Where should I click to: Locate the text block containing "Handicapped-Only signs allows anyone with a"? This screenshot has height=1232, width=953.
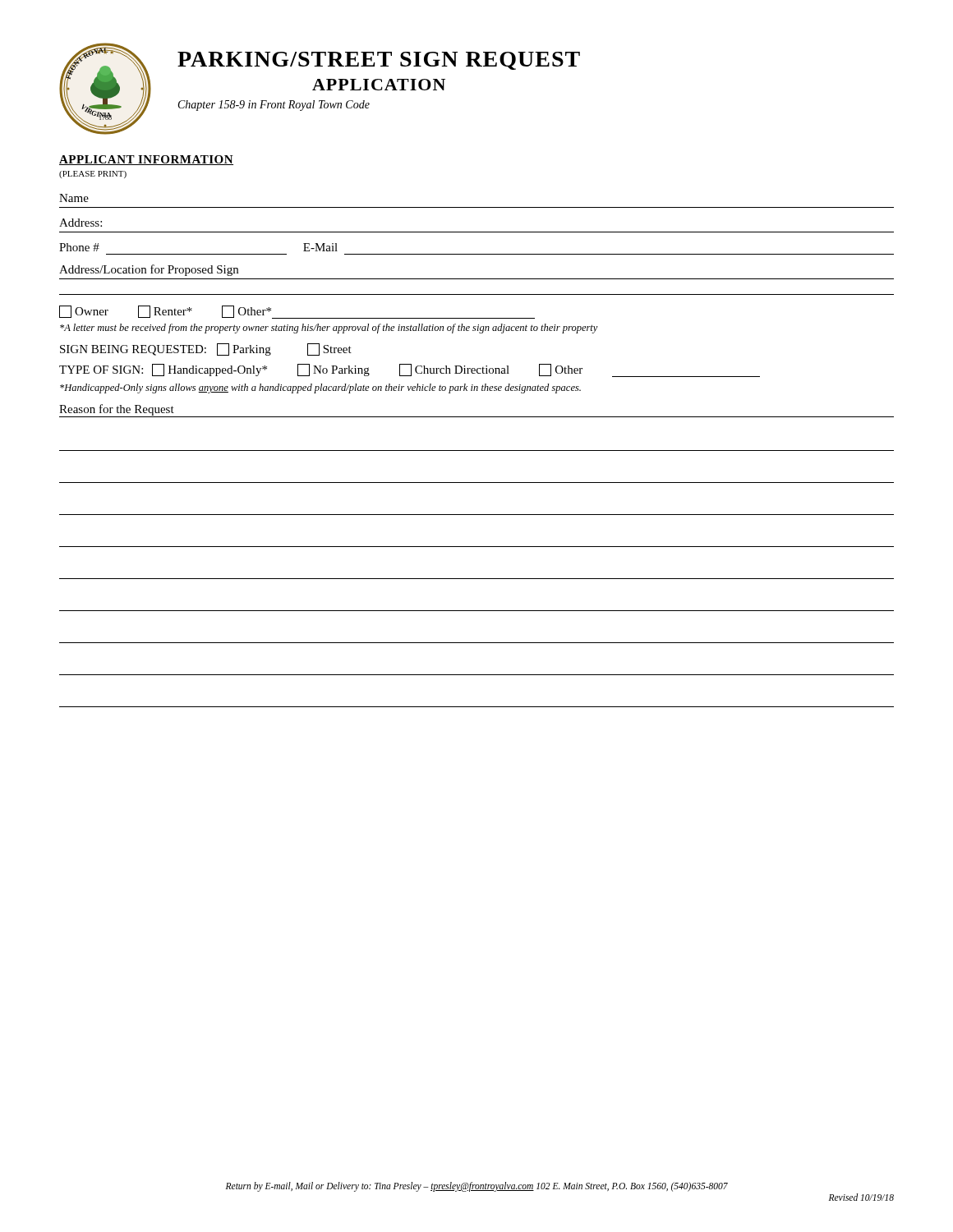point(320,388)
